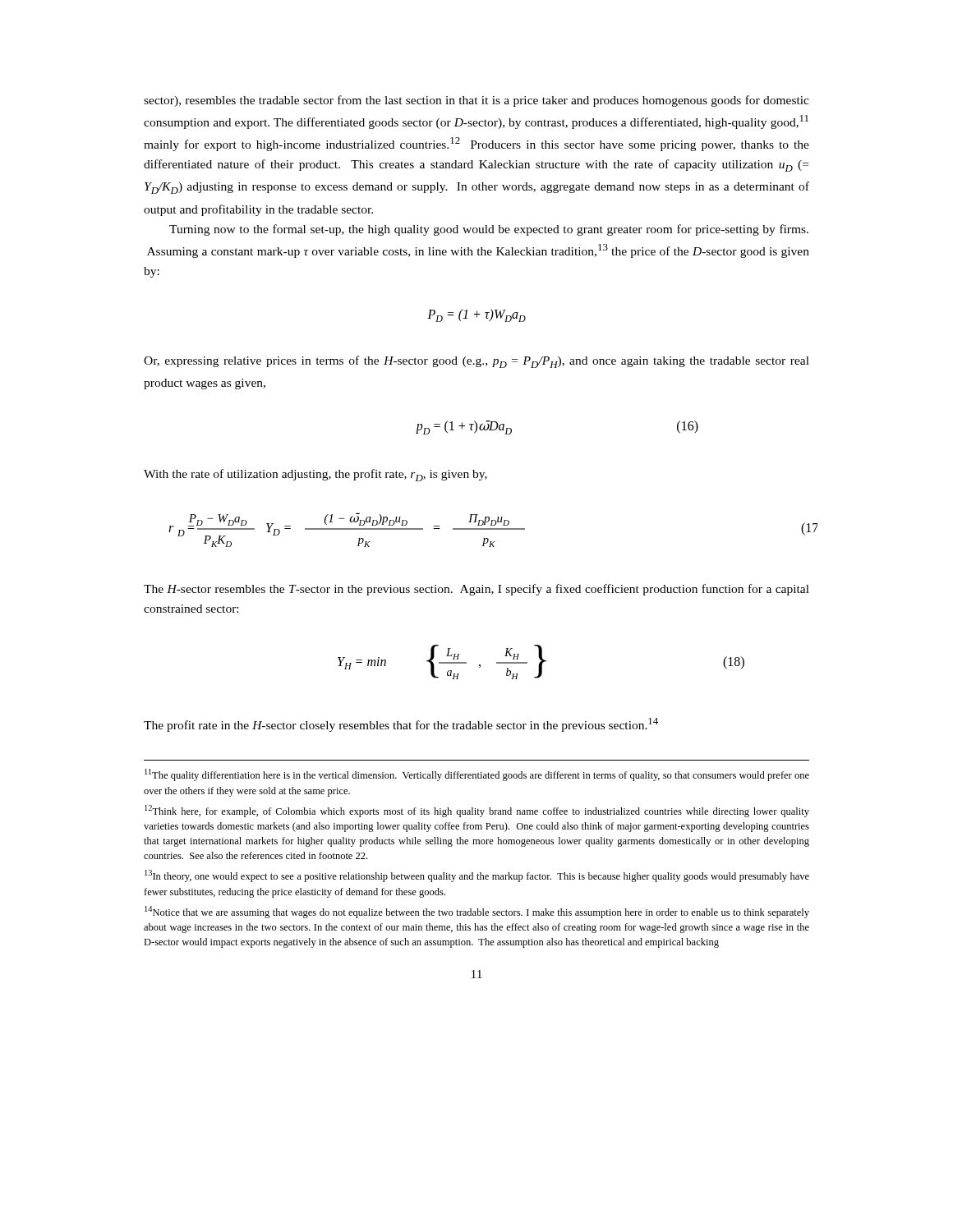Find the text block containing "With the rate of"
This screenshot has width=953, height=1232.
pyautogui.click(x=476, y=475)
